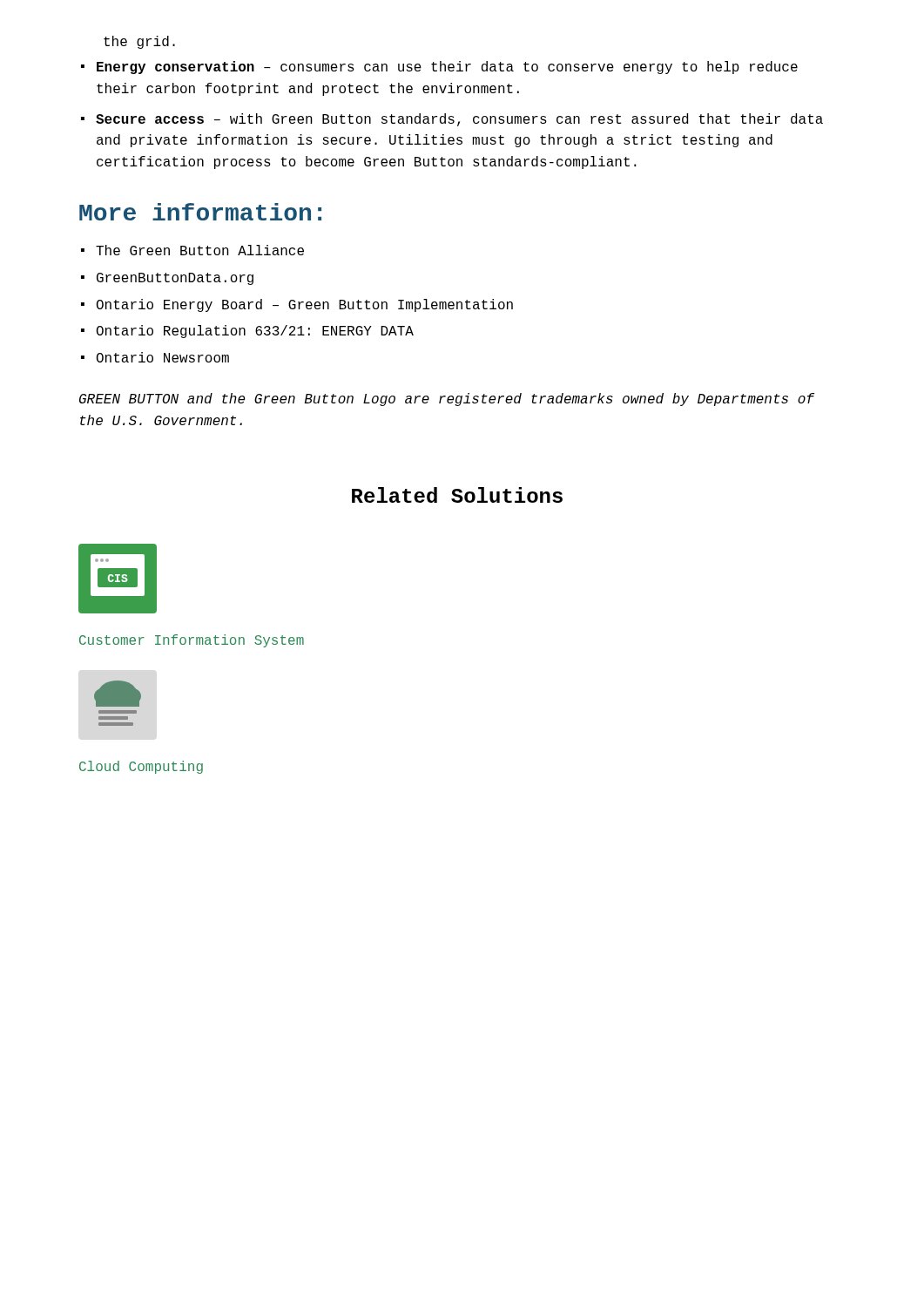Image resolution: width=924 pixels, height=1307 pixels.
Task: Click on the text block that says "GREEN BUTTON and the Green Button Logo"
Action: point(446,411)
